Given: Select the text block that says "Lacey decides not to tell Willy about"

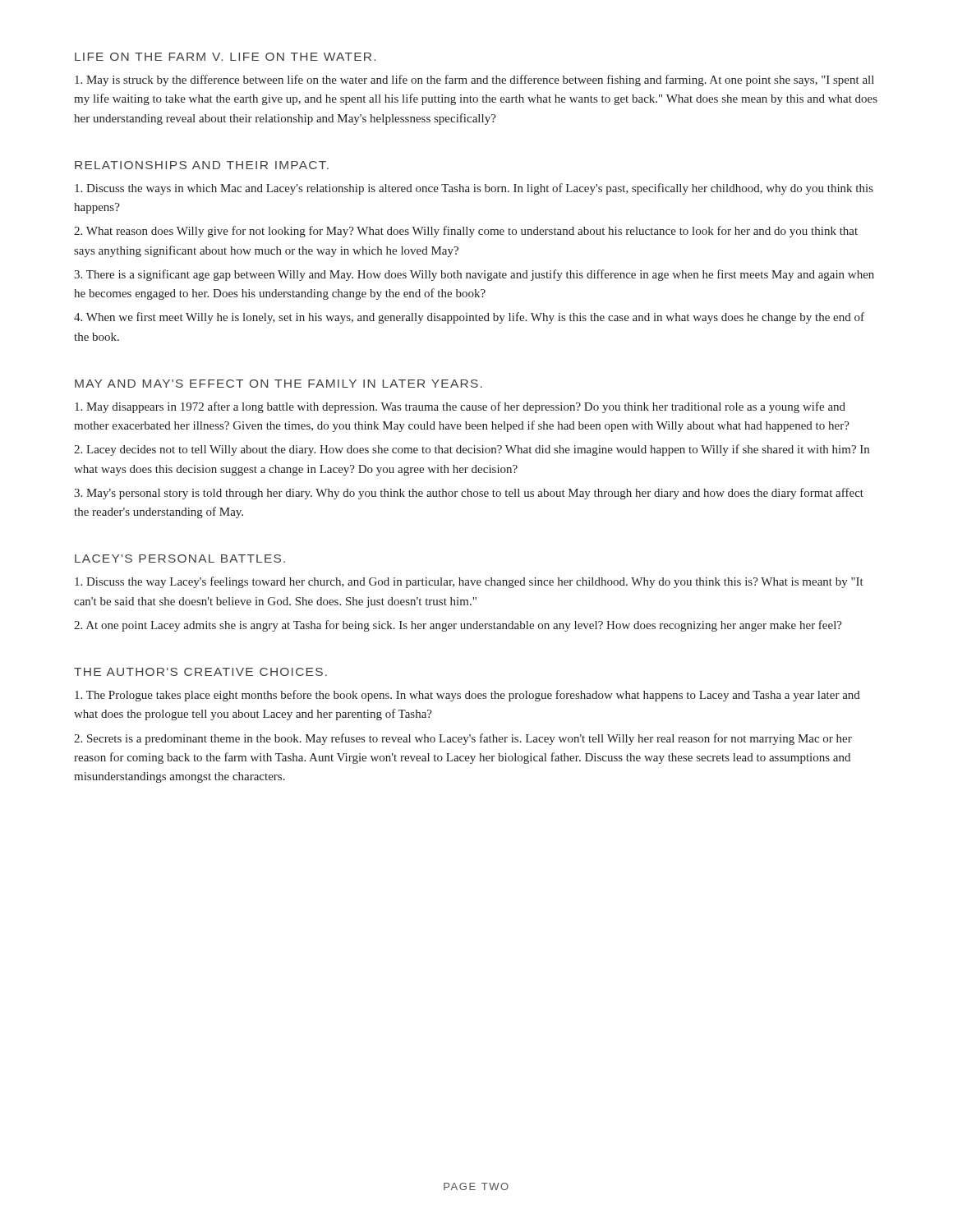Looking at the screenshot, I should point(472,459).
